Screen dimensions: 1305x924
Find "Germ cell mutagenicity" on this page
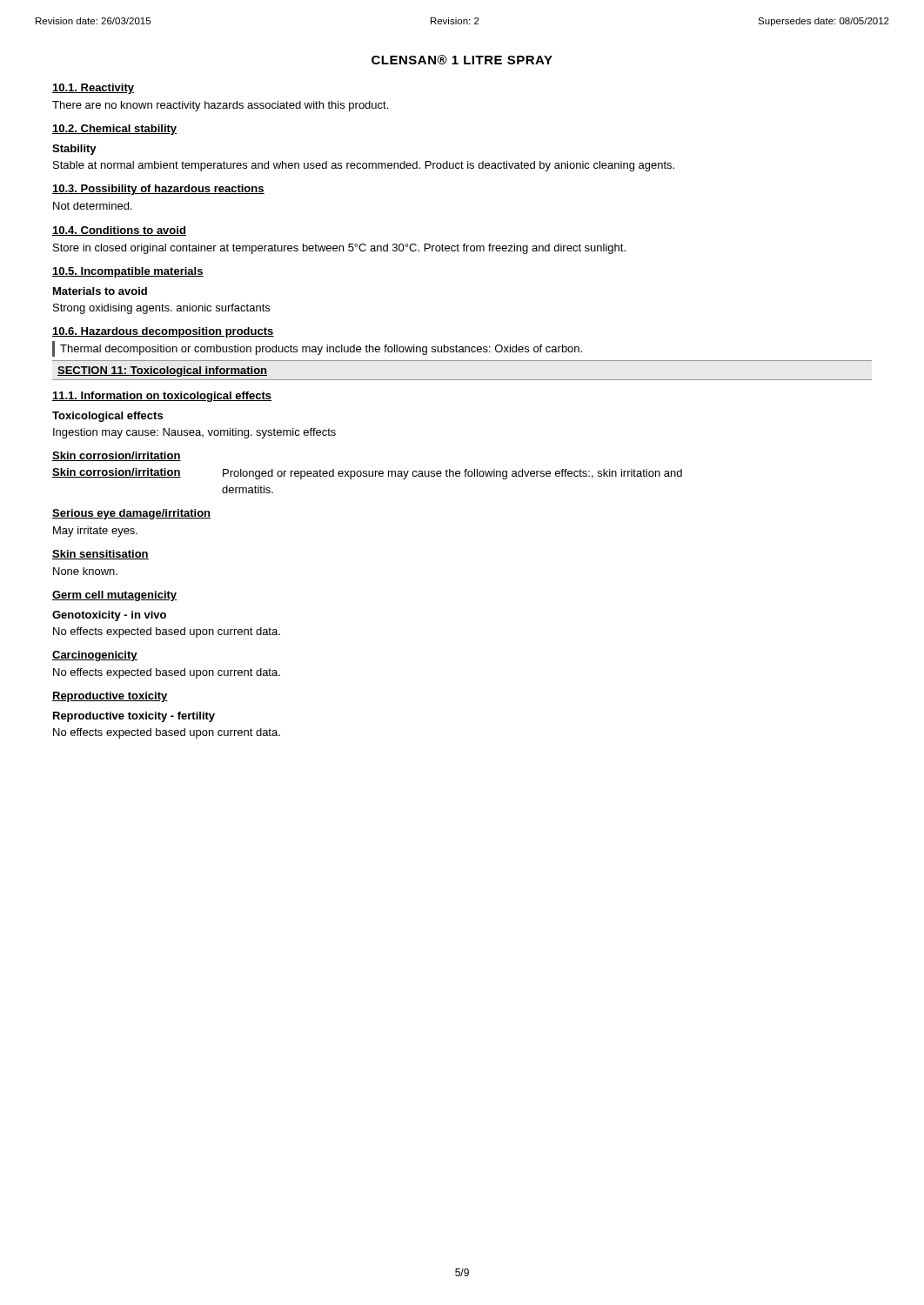[114, 595]
